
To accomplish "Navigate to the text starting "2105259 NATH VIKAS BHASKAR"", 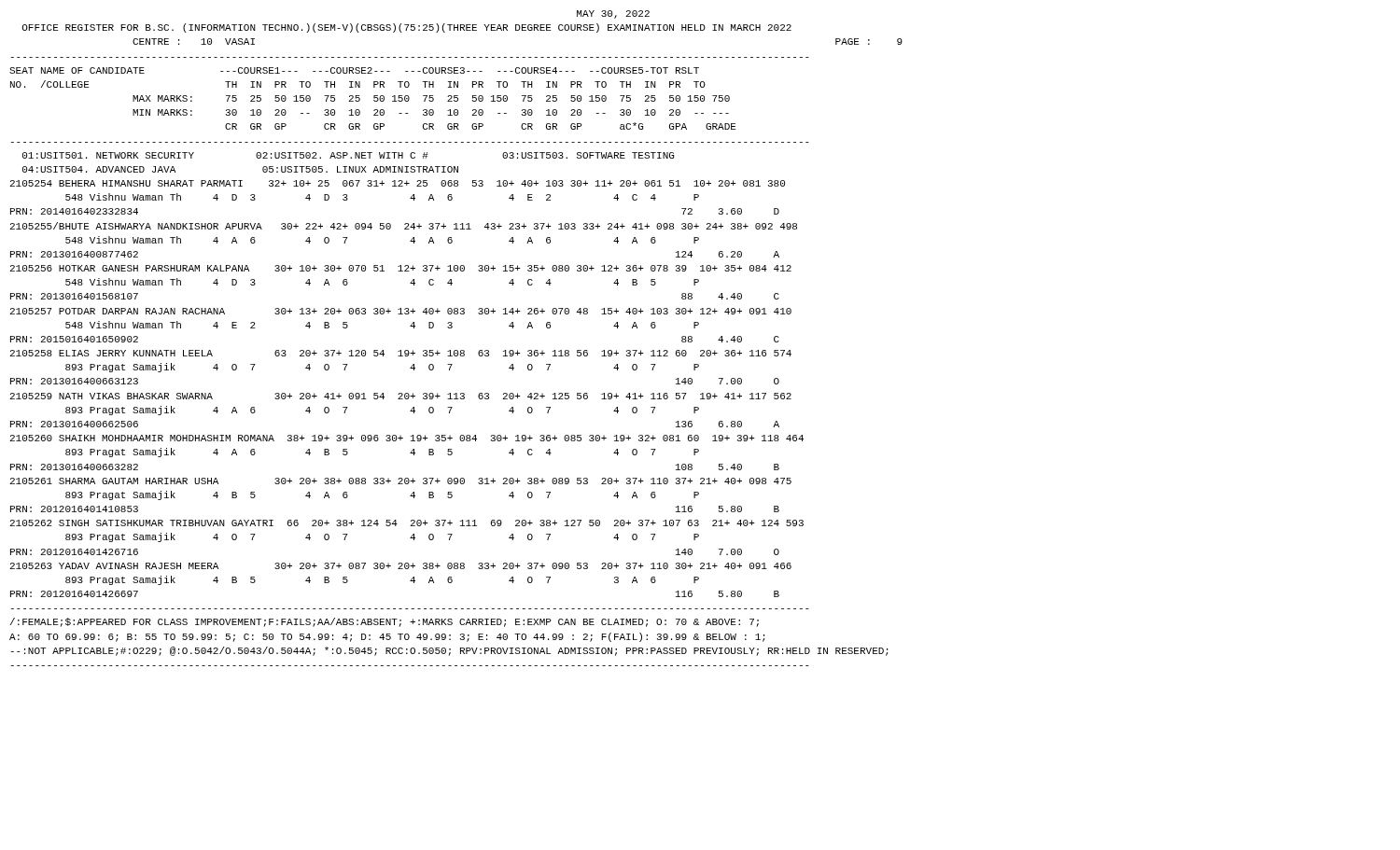I will [x=700, y=411].
